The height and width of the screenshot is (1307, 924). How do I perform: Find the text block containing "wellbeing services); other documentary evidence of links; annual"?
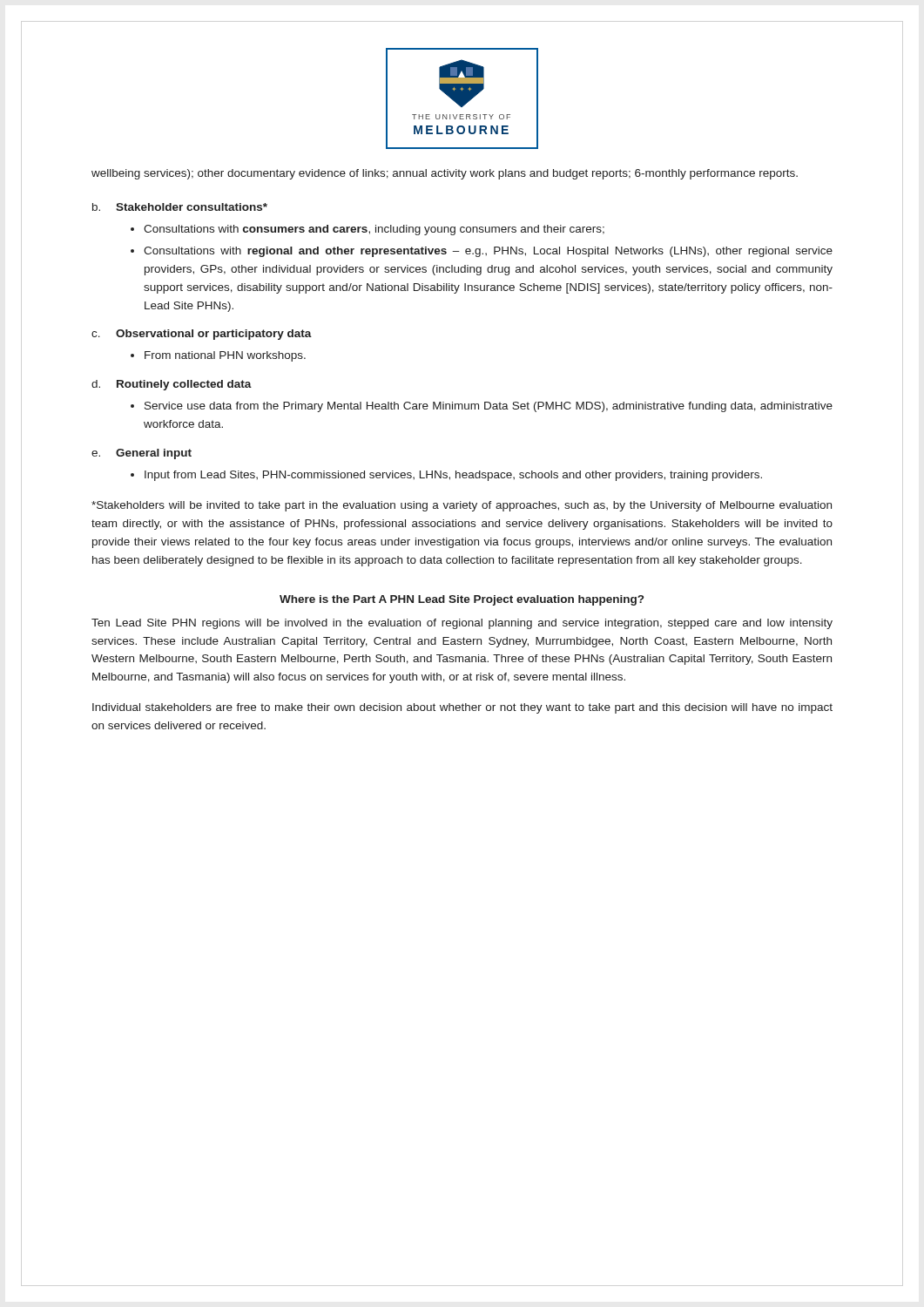click(x=445, y=173)
